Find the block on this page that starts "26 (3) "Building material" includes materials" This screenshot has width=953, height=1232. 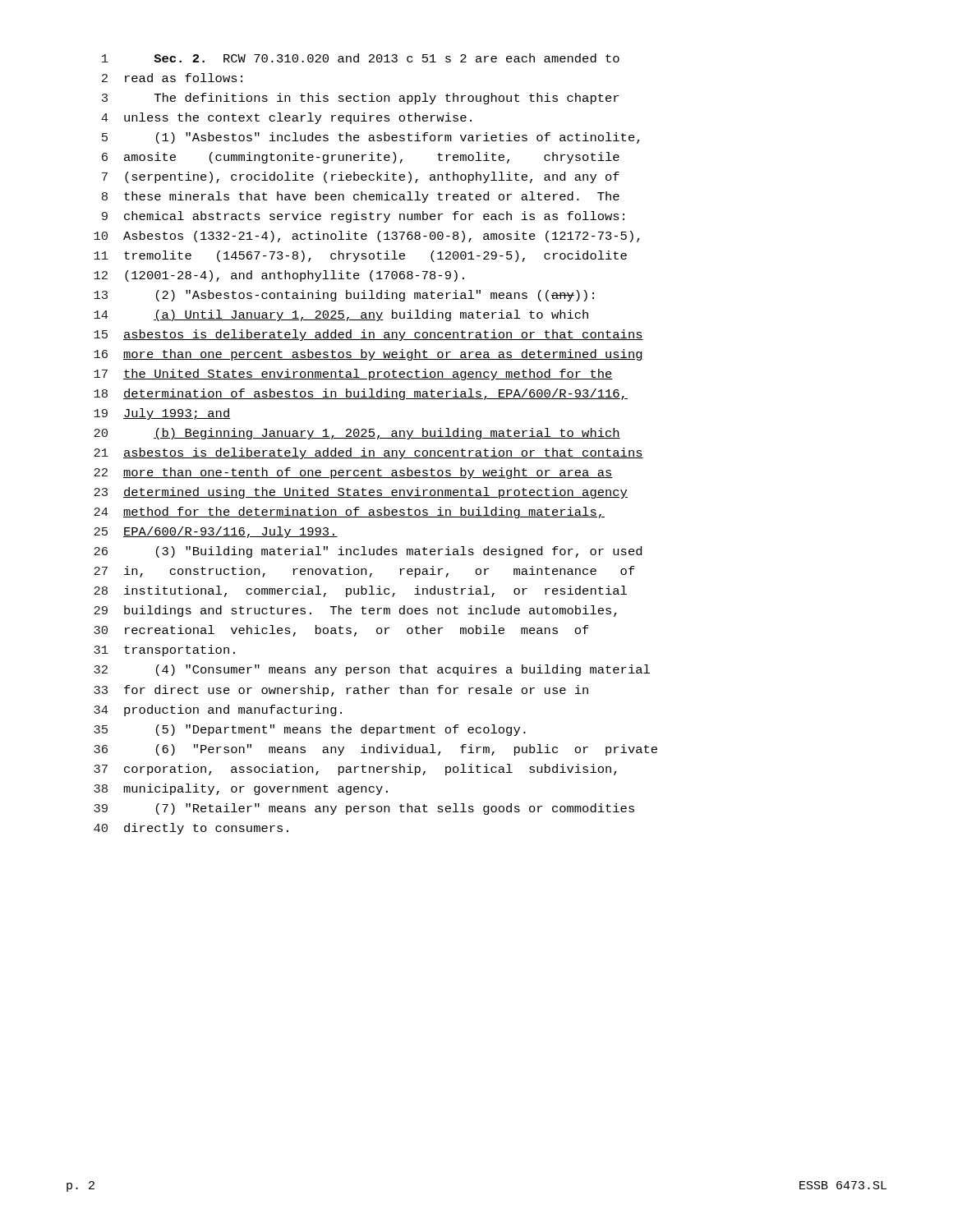pos(476,602)
